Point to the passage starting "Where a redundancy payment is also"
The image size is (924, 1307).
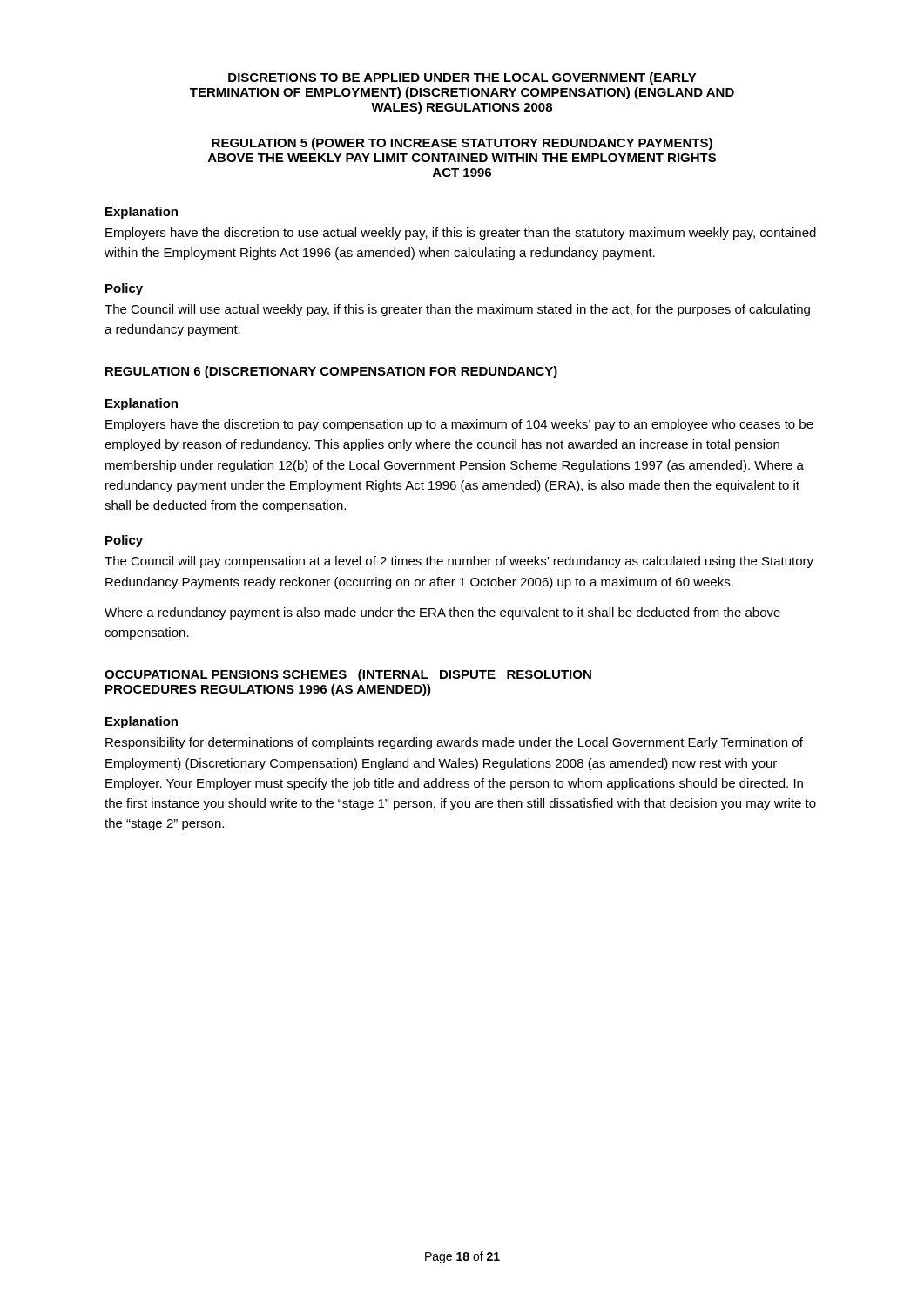(462, 622)
